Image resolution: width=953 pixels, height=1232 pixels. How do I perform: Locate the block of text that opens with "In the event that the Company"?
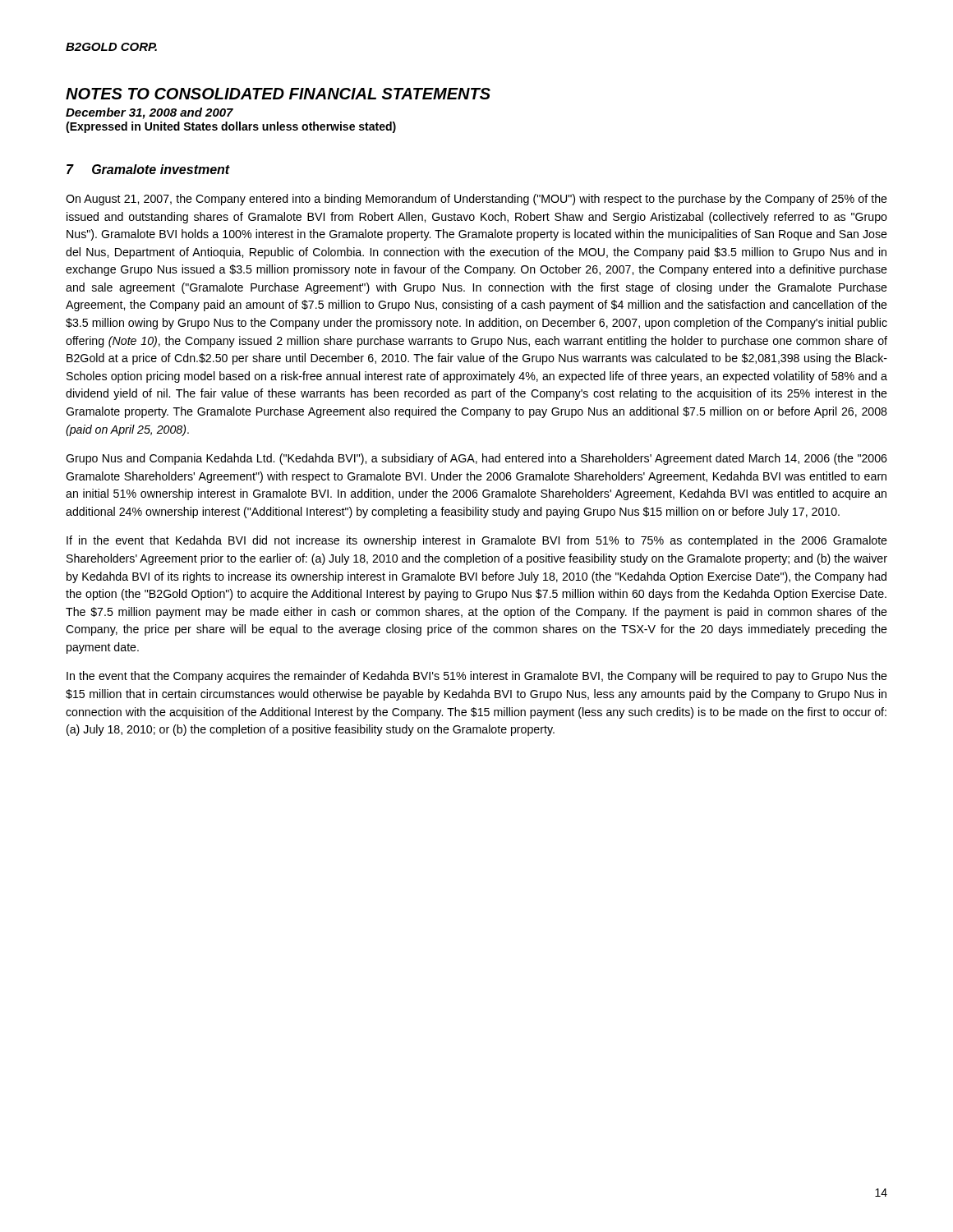(476, 703)
